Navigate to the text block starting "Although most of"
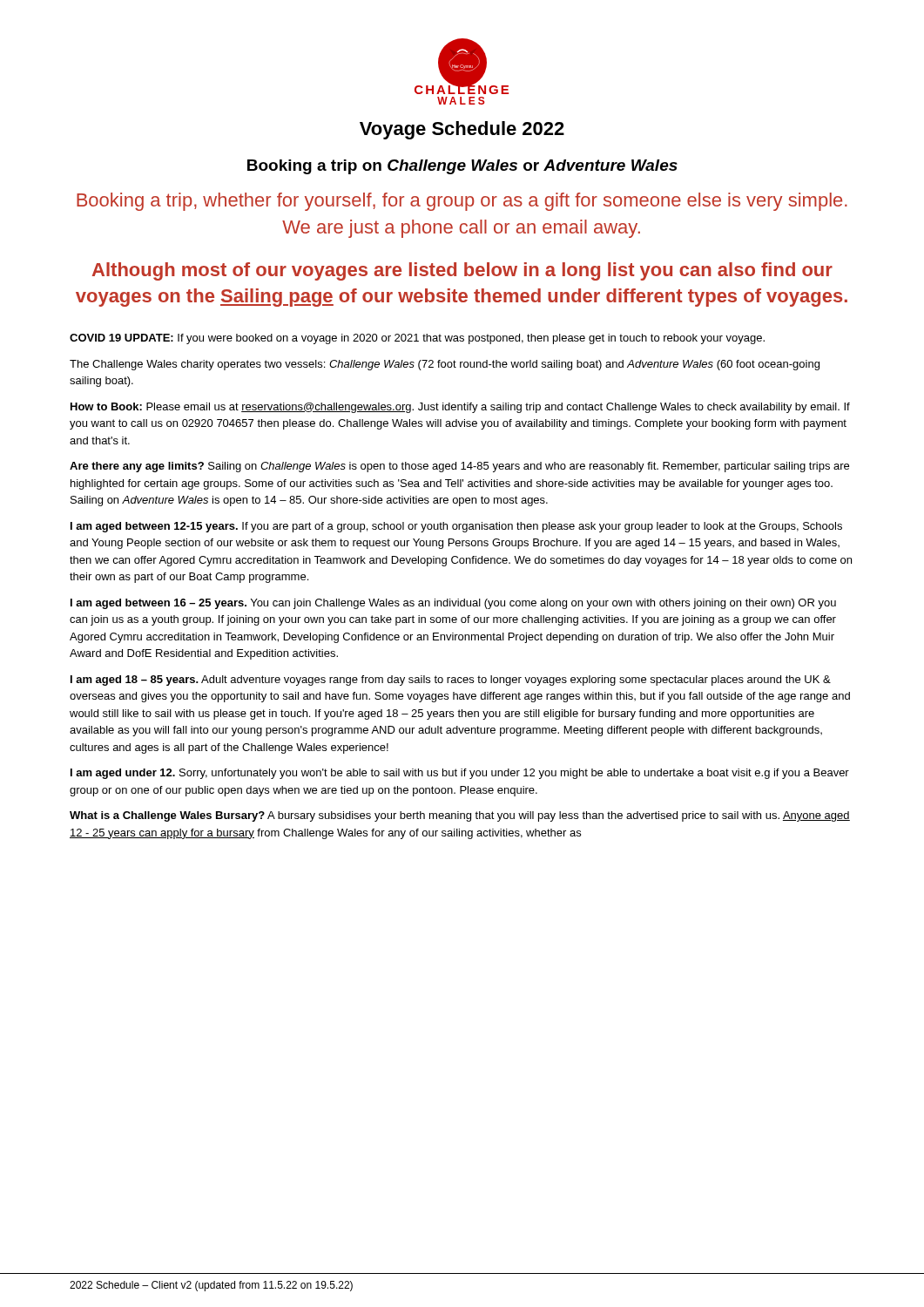Image resolution: width=924 pixels, height=1307 pixels. [x=462, y=283]
